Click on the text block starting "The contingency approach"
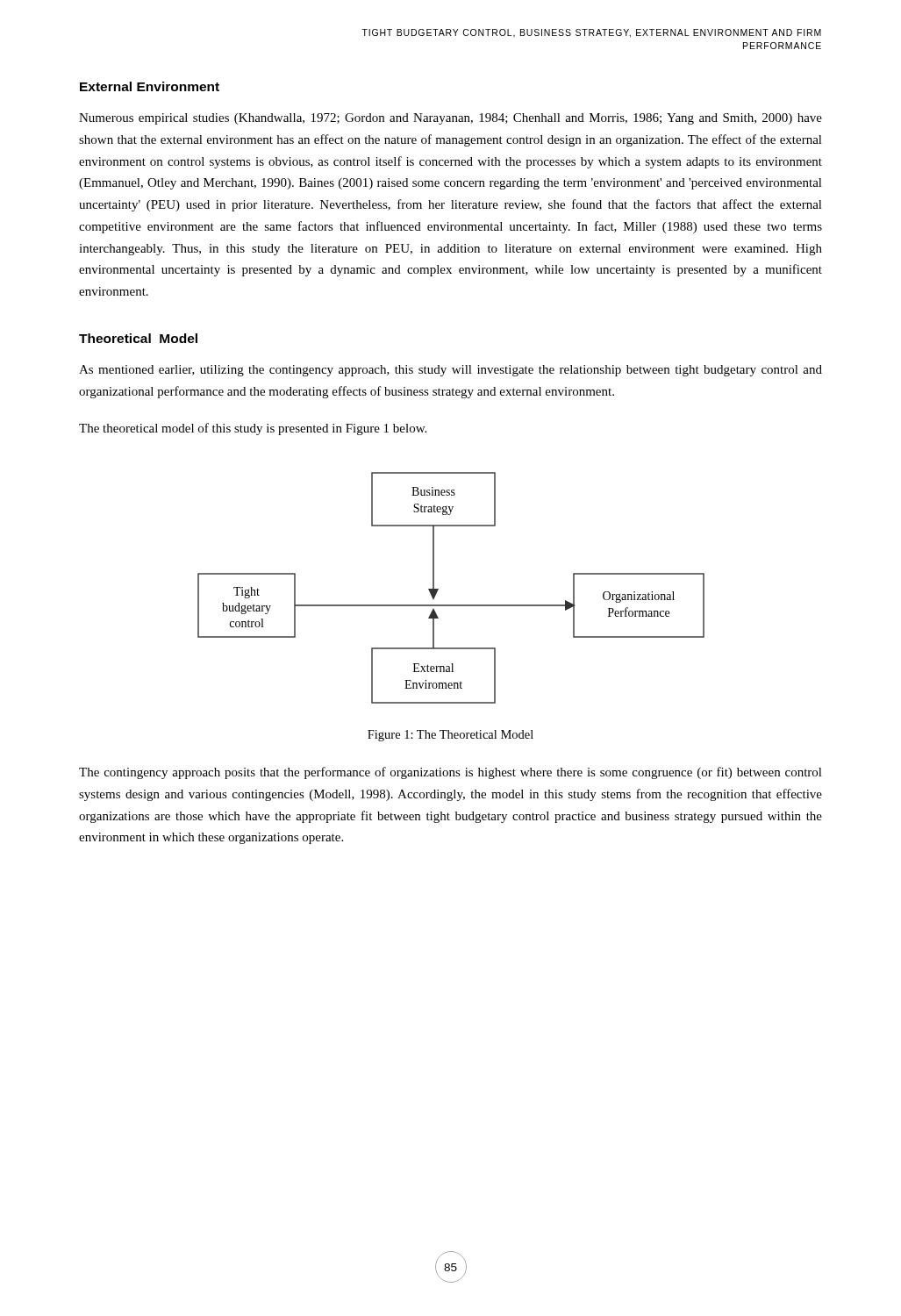This screenshot has width=901, height=1316. tap(450, 805)
